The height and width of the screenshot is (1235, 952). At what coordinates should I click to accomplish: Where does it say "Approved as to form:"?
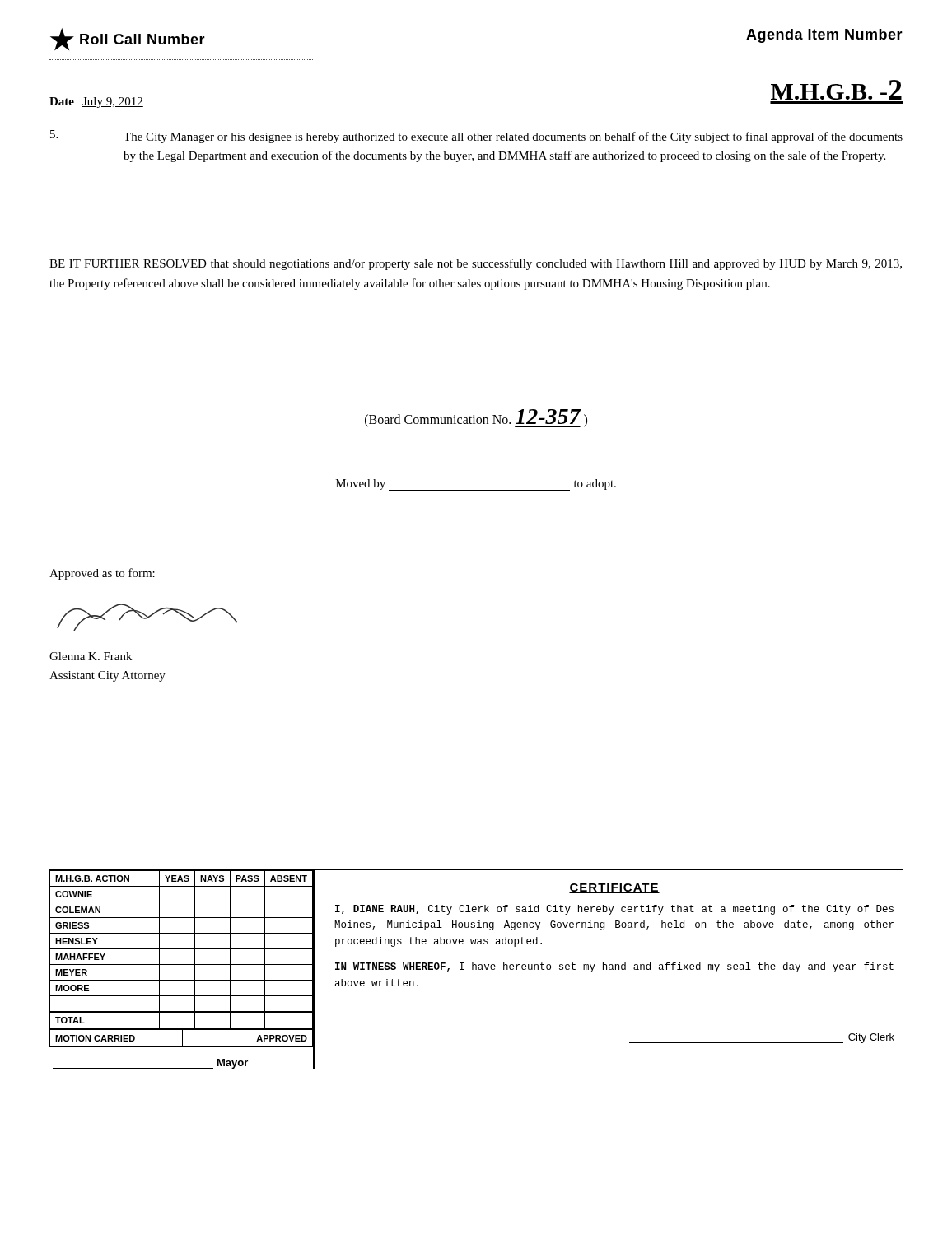[x=102, y=573]
